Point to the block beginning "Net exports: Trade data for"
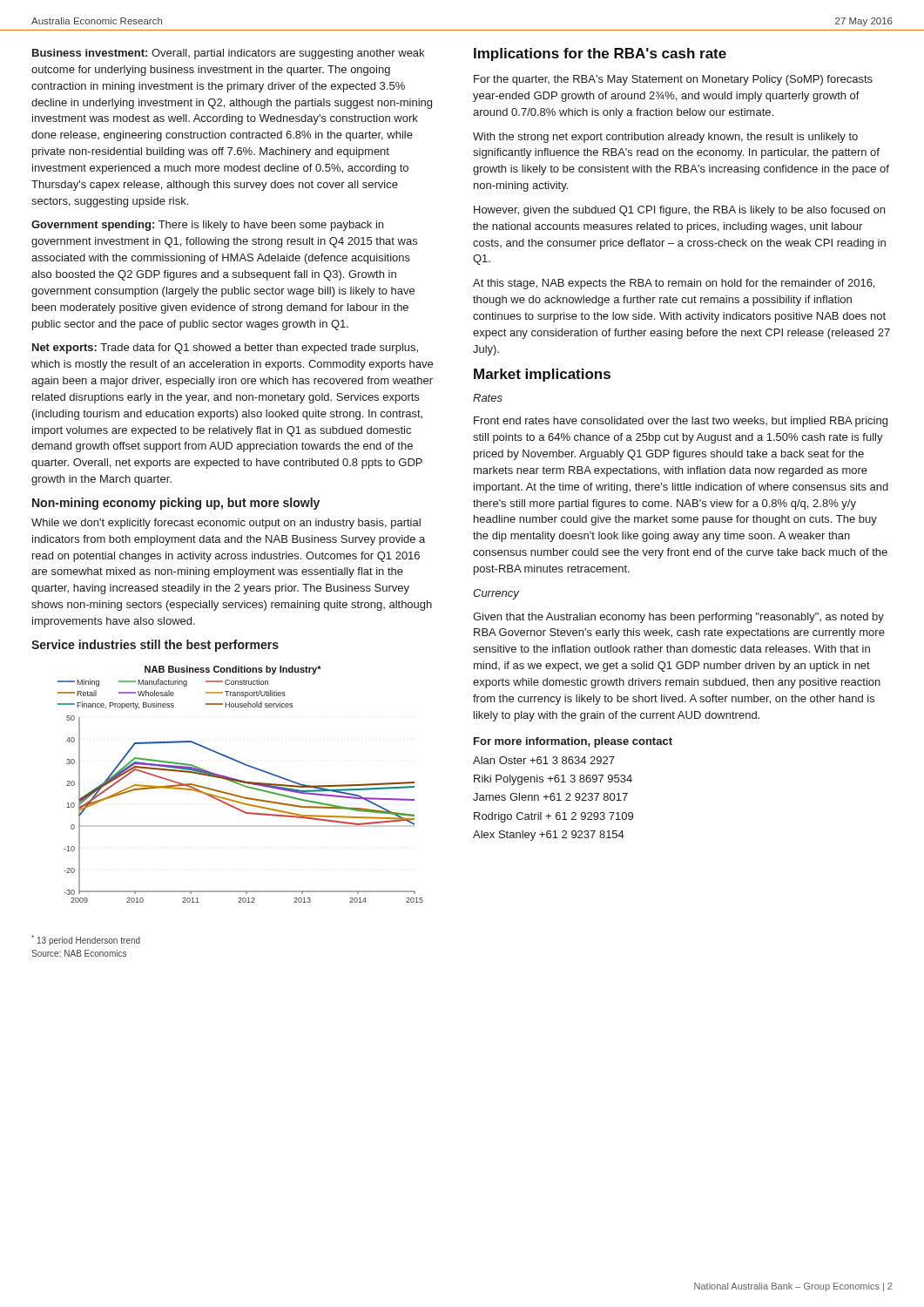924x1307 pixels. [x=233, y=414]
